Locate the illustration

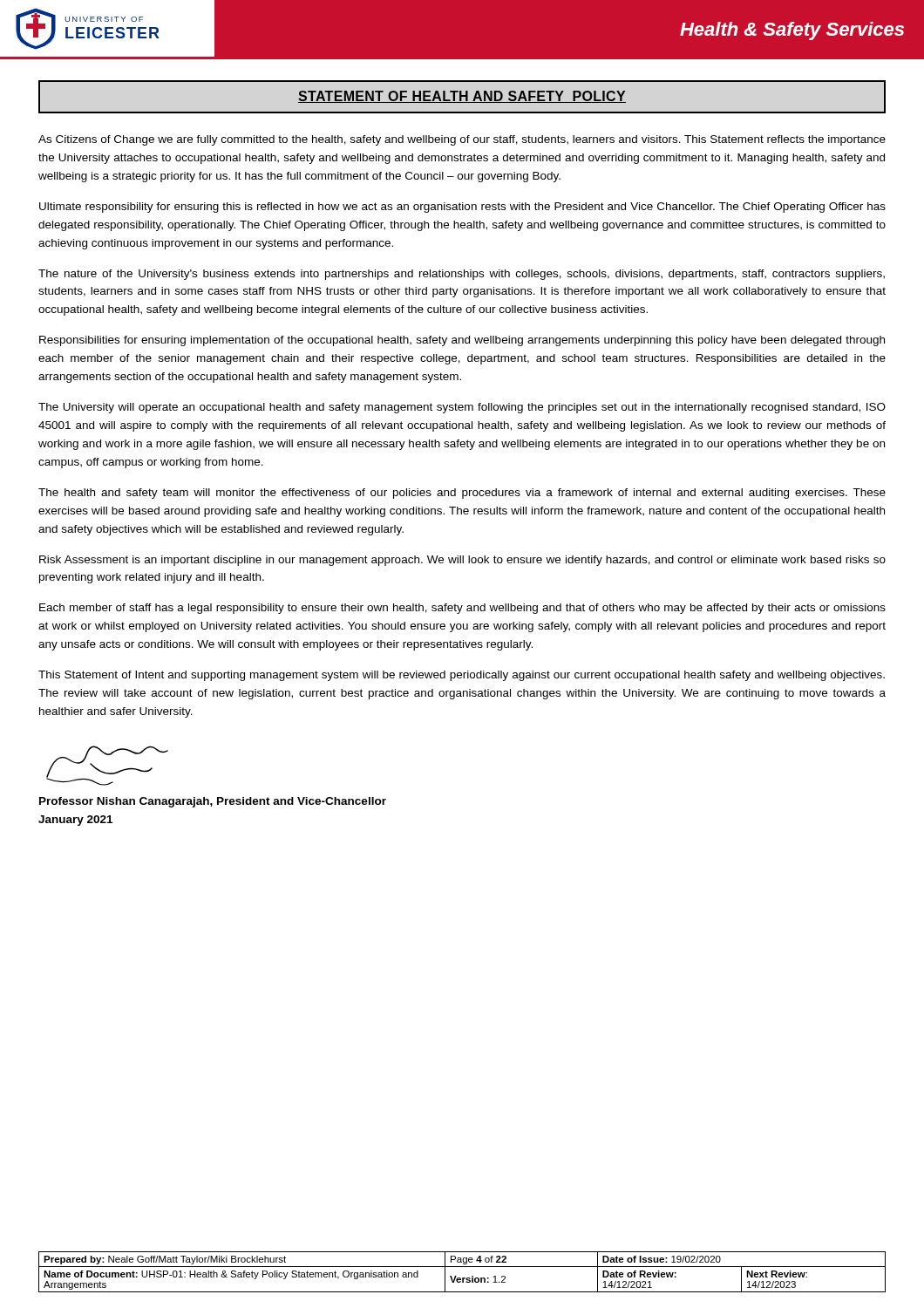[462, 762]
